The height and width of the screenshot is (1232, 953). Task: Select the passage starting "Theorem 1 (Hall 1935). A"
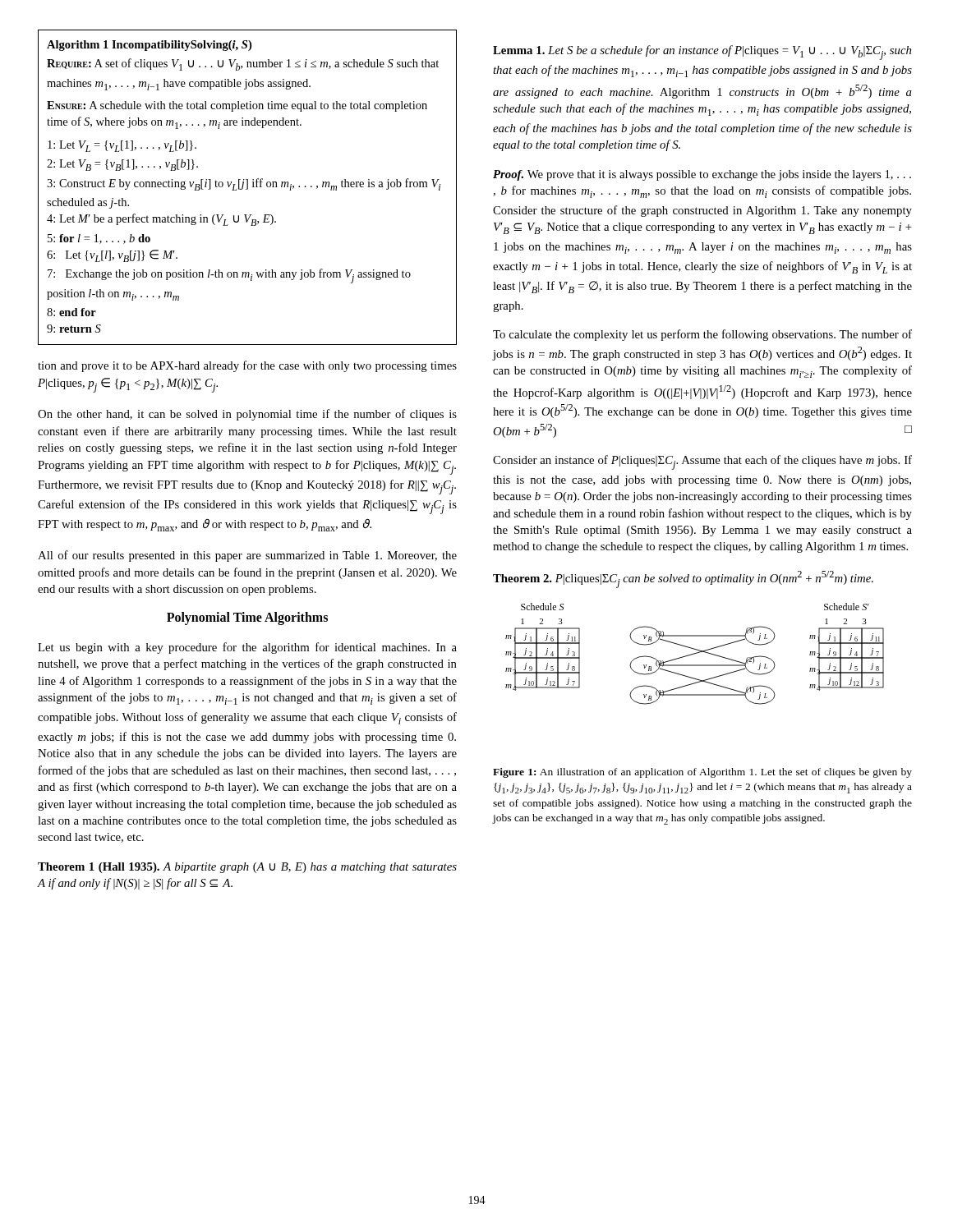(x=247, y=875)
